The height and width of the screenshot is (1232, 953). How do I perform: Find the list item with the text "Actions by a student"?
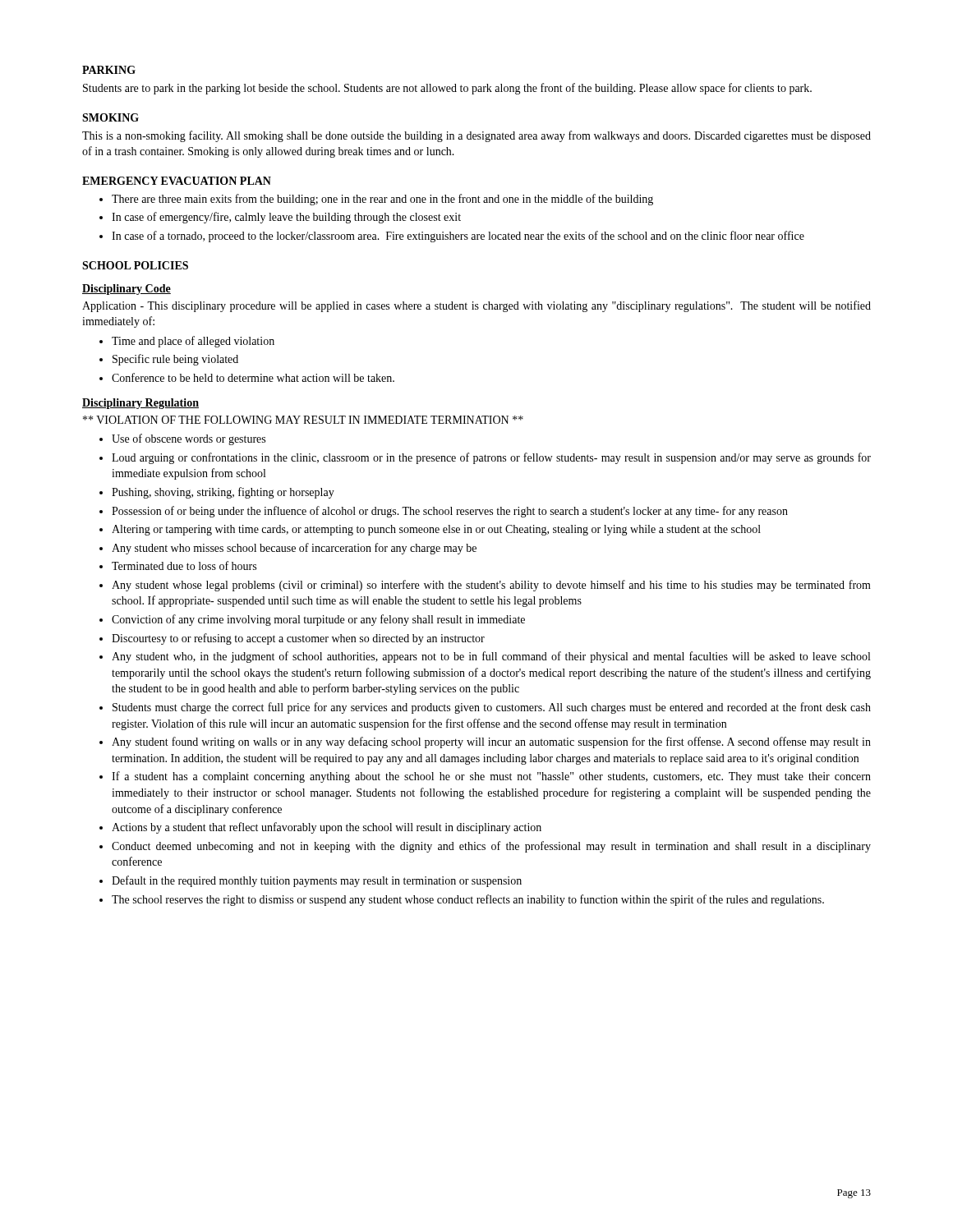pyautogui.click(x=327, y=828)
